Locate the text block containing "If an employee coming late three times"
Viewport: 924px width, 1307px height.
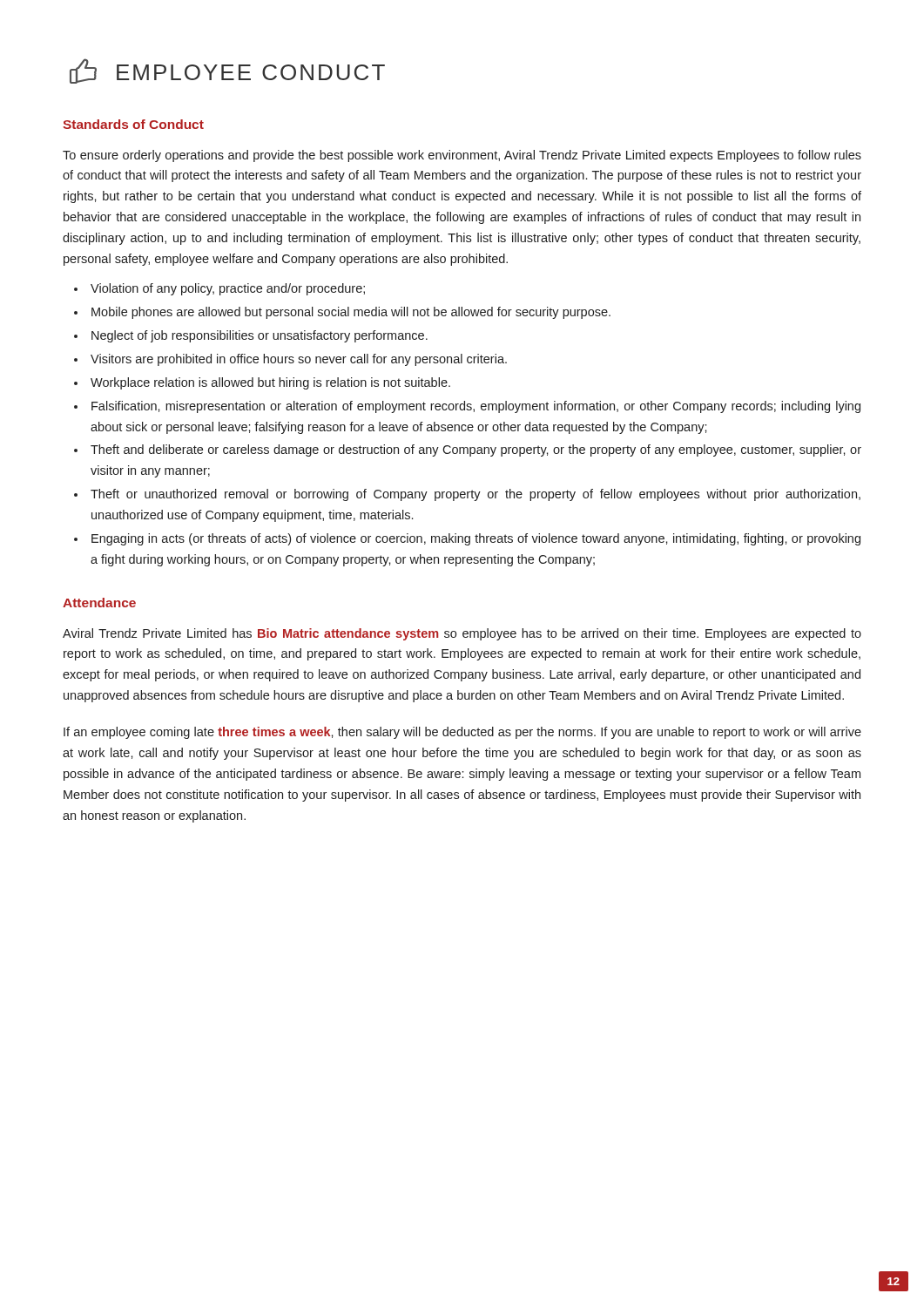[462, 775]
